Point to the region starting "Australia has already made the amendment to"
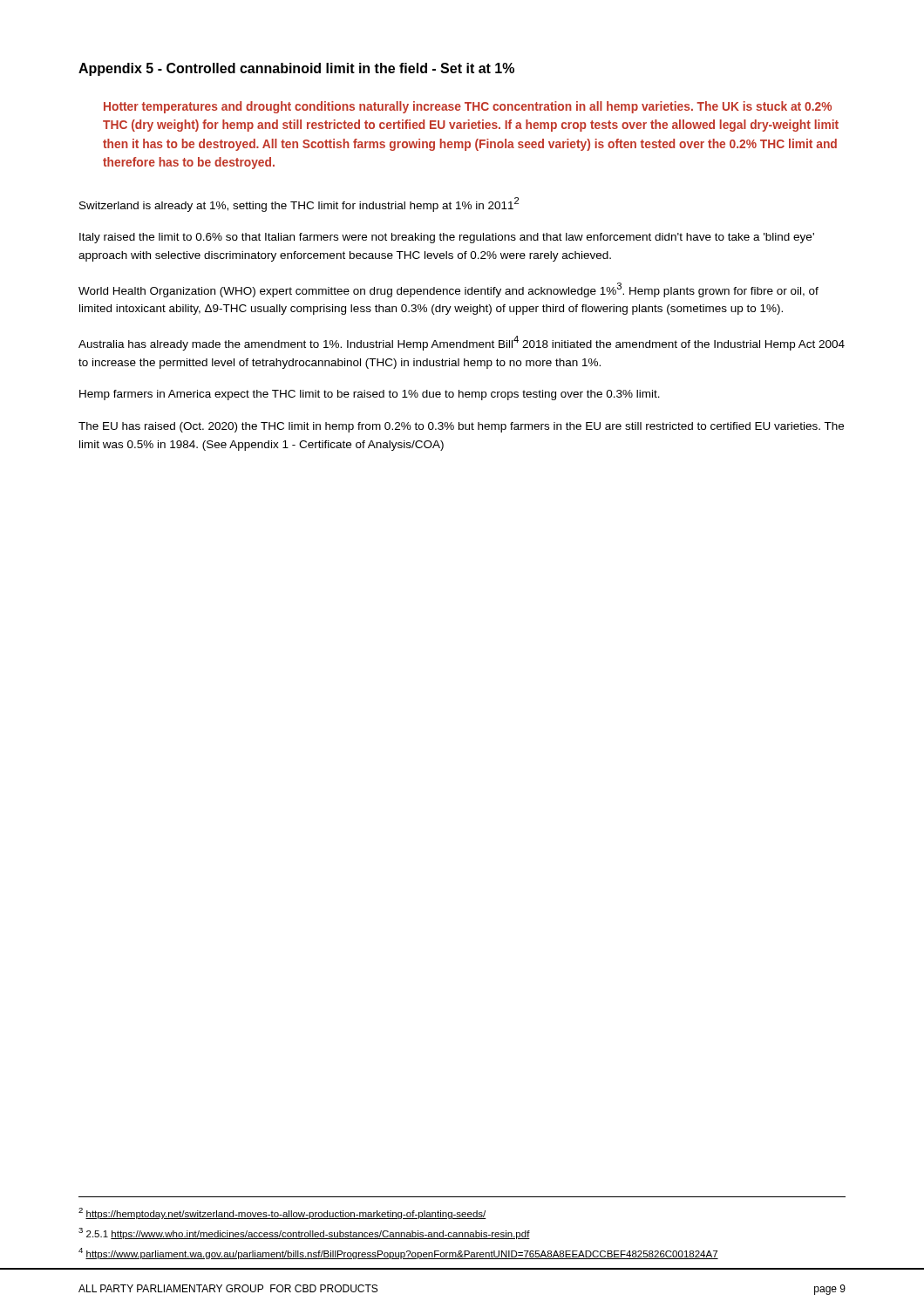 462,351
